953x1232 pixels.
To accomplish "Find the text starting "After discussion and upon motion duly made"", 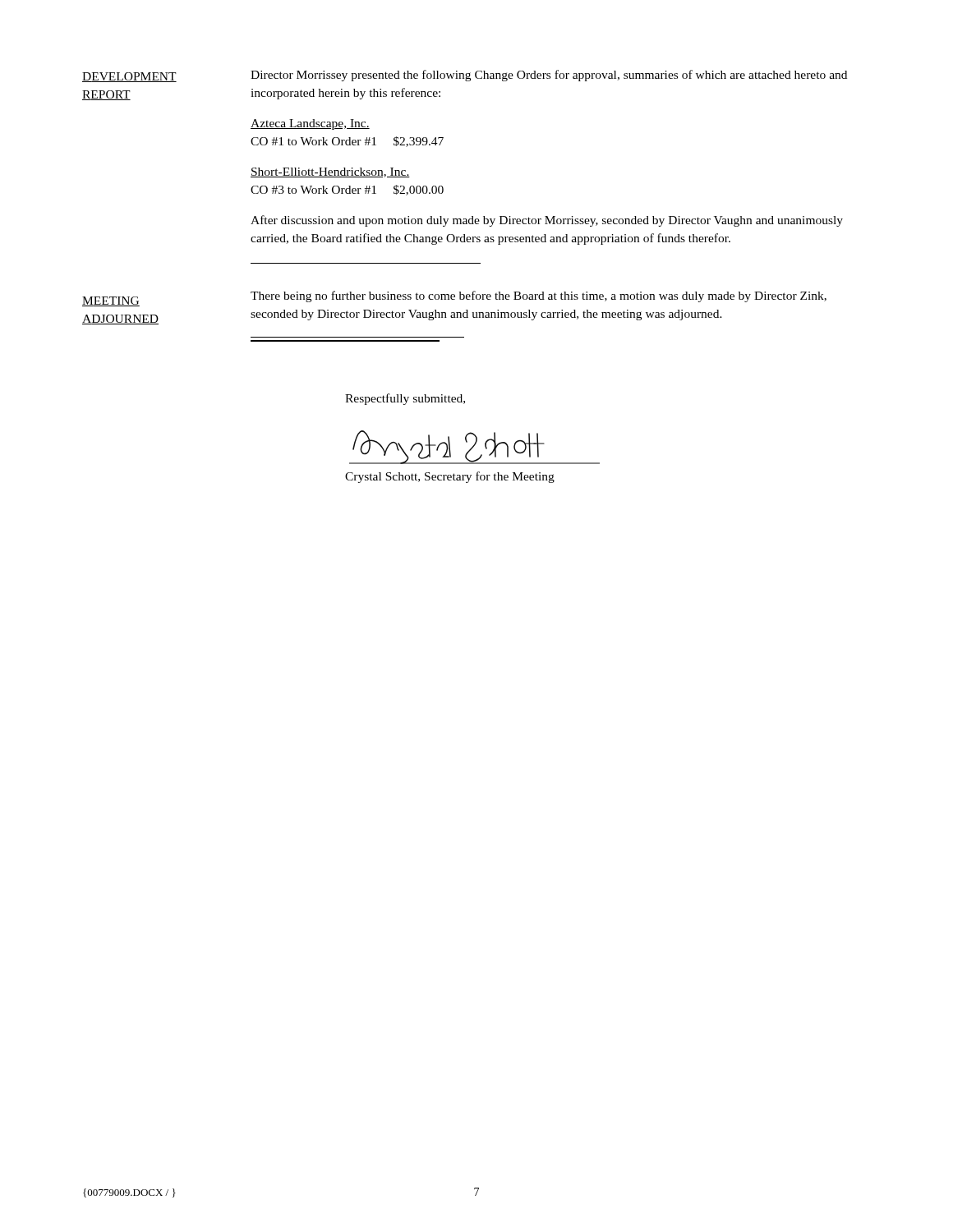I will pyautogui.click(x=561, y=229).
